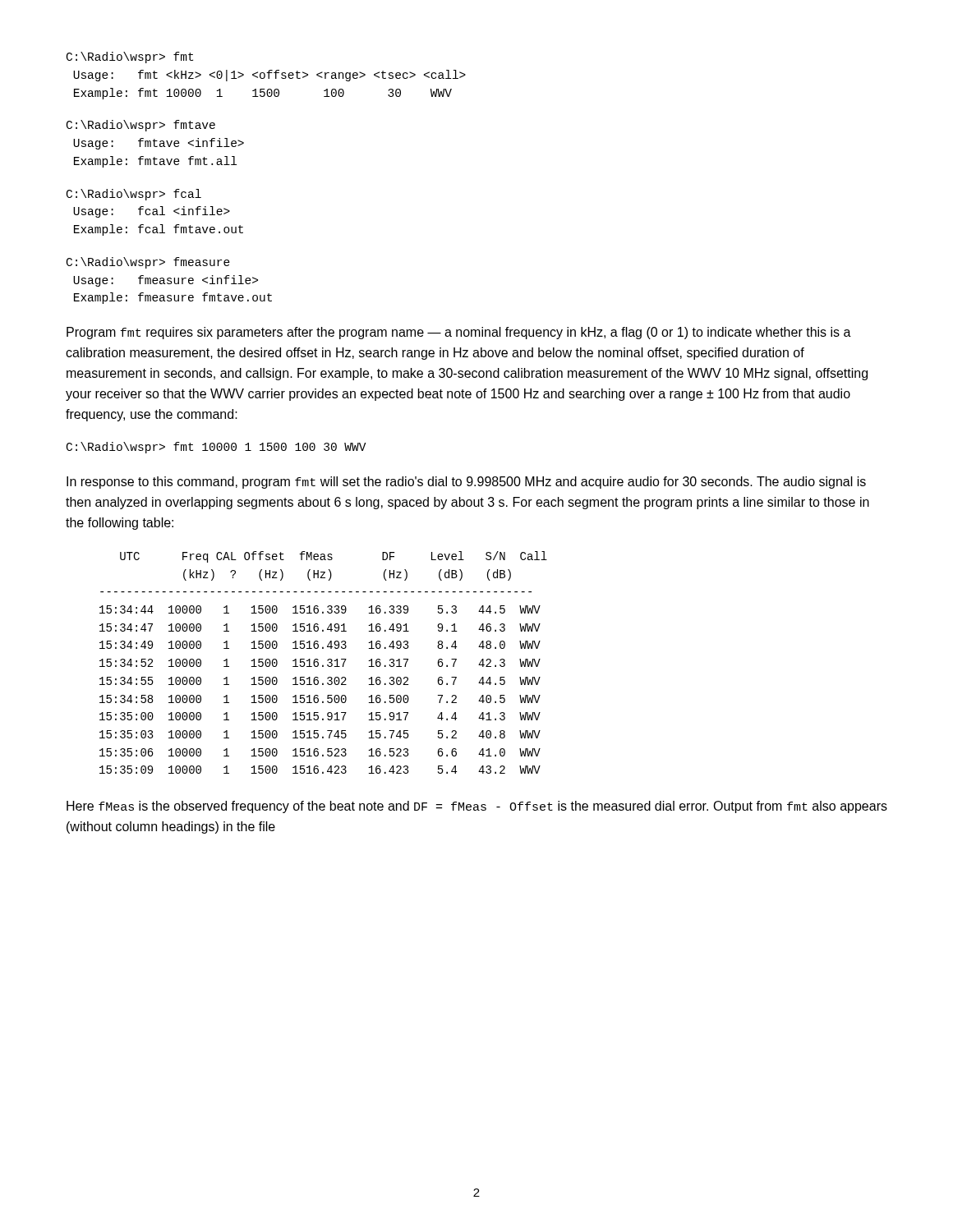
Task: Point to the text starting "Program fmt requires six parameters after the"
Action: (467, 373)
